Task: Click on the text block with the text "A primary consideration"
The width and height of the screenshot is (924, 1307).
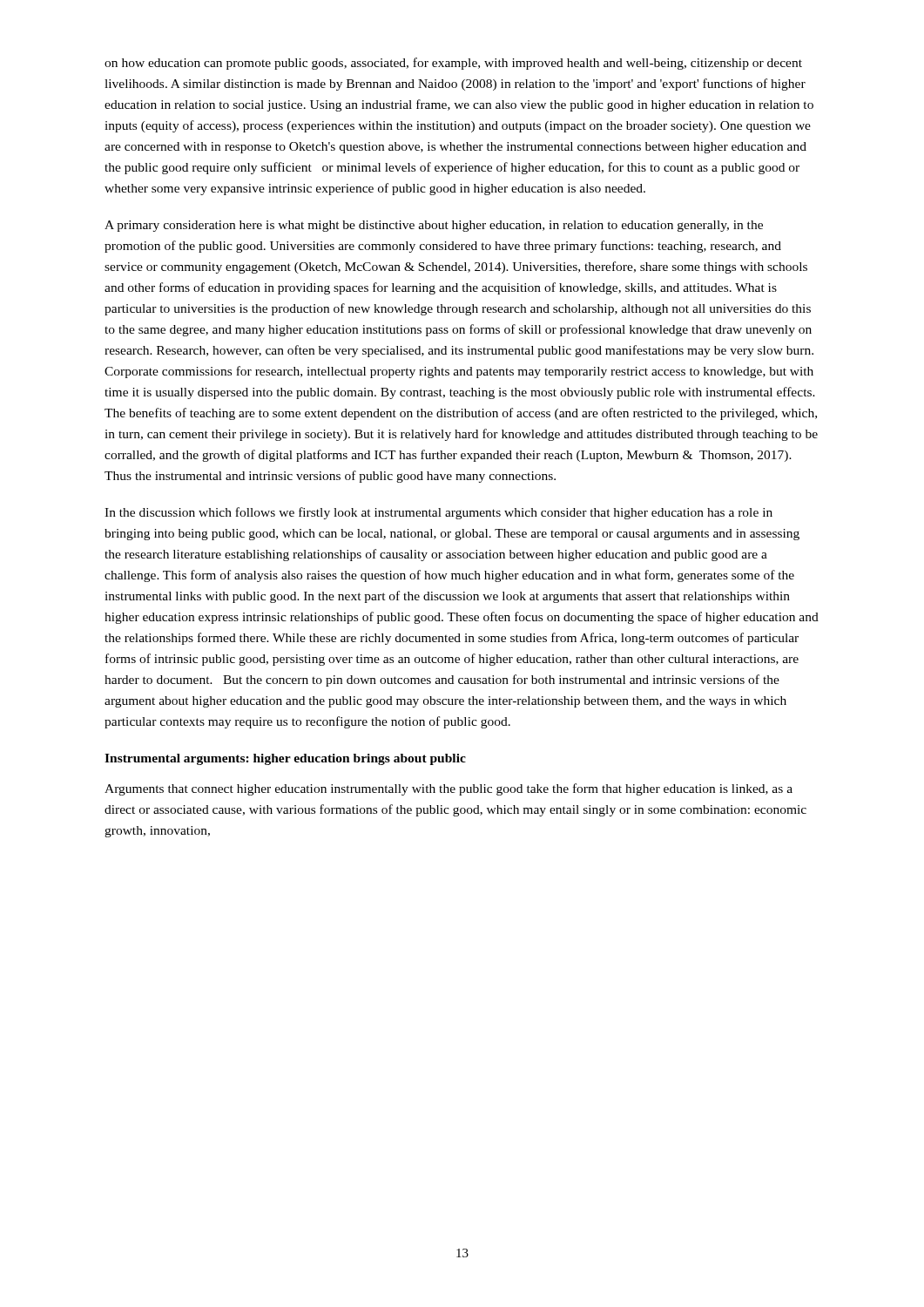Action: [x=461, y=350]
